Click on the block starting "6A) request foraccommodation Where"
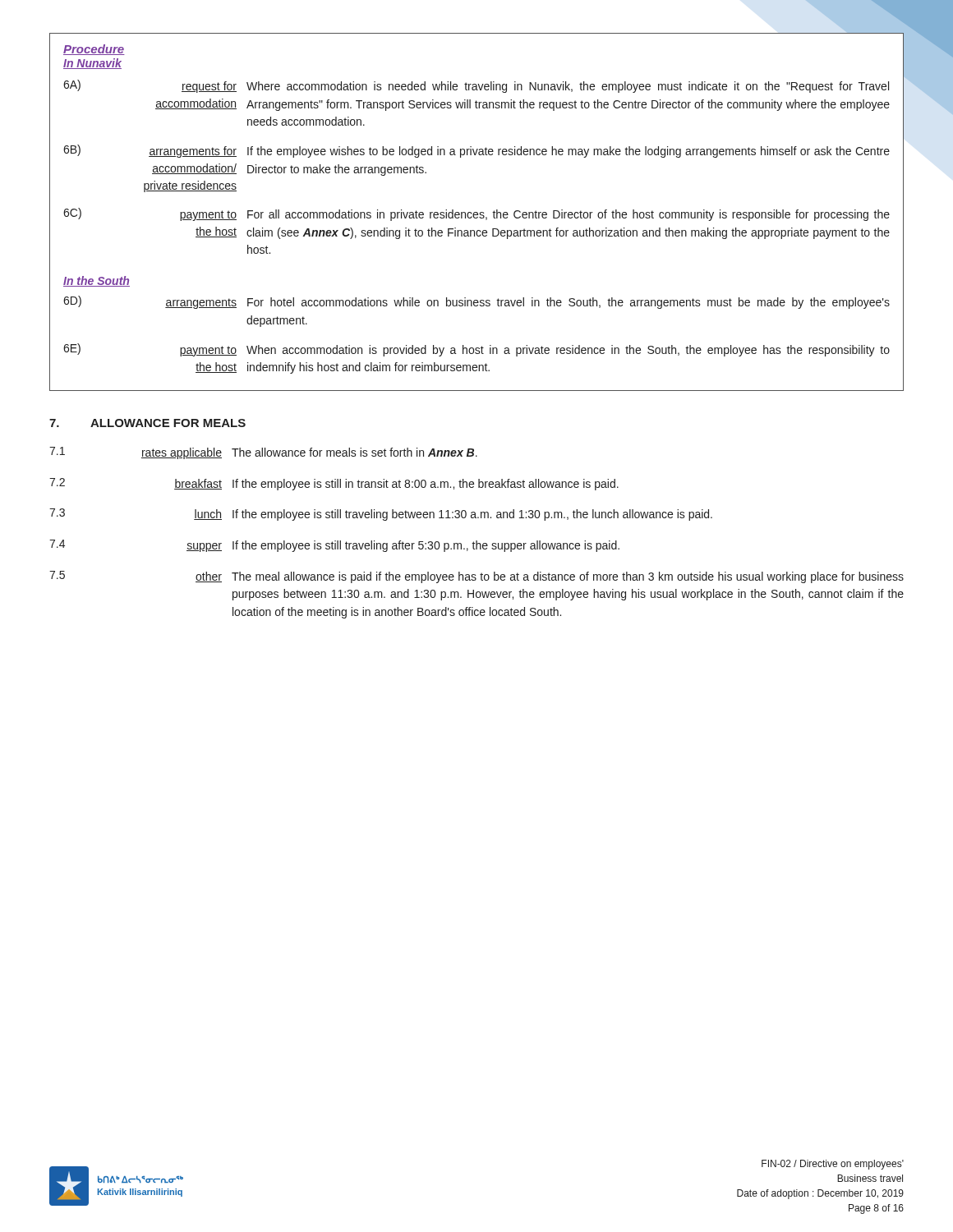This screenshot has height=1232, width=953. pos(476,105)
